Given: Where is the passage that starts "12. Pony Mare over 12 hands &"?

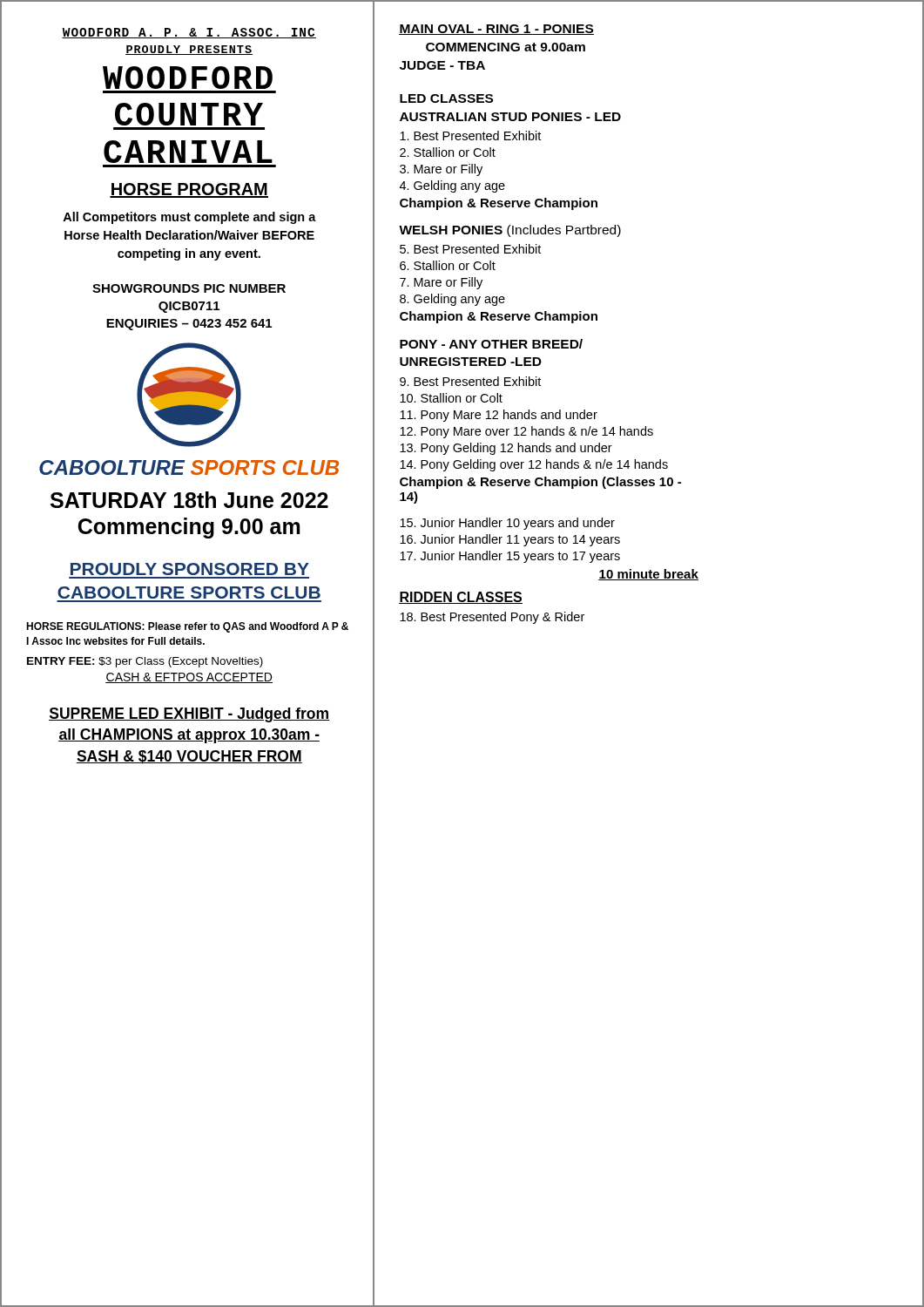Looking at the screenshot, I should pos(526,432).
